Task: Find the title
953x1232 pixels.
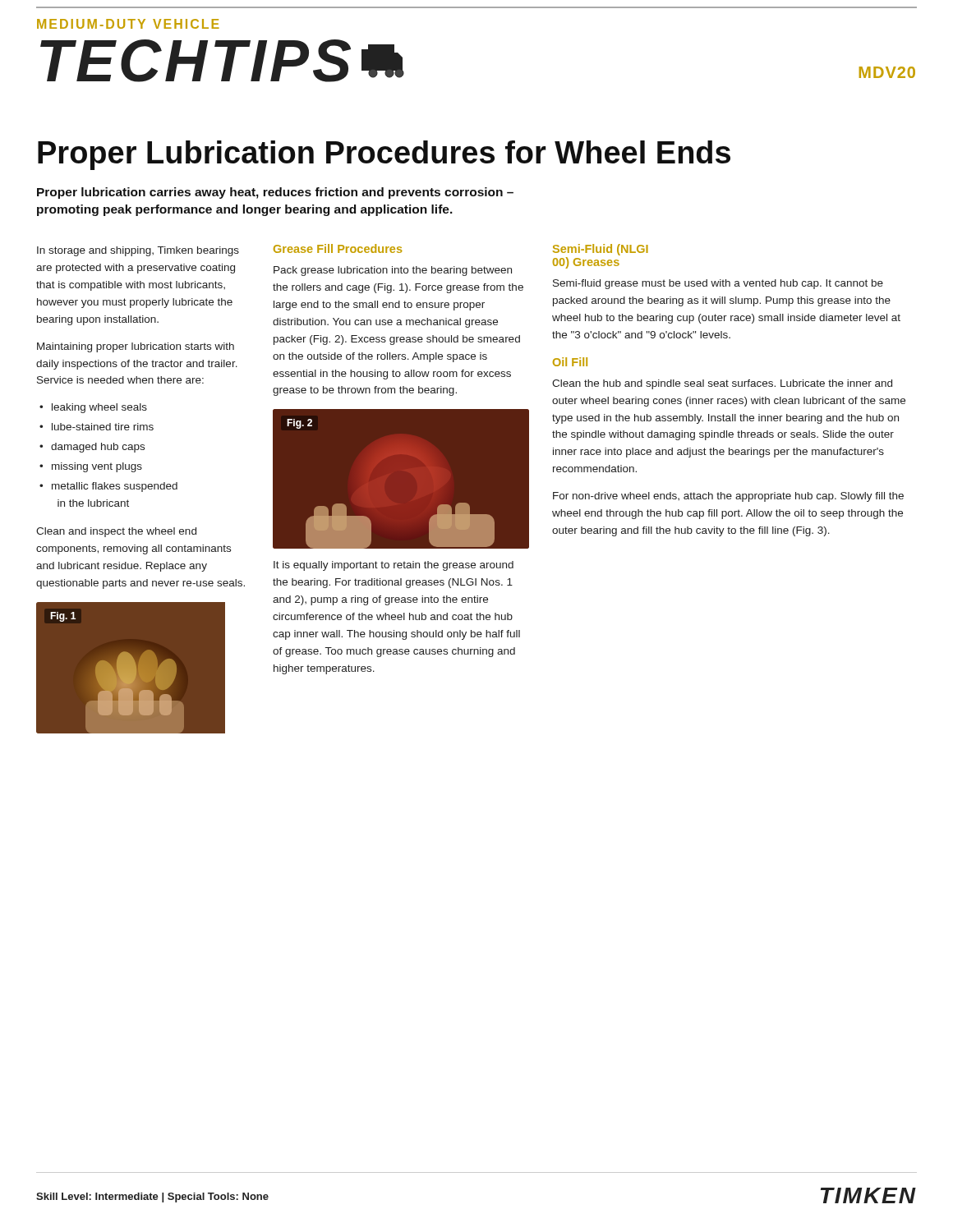Action: (x=476, y=177)
